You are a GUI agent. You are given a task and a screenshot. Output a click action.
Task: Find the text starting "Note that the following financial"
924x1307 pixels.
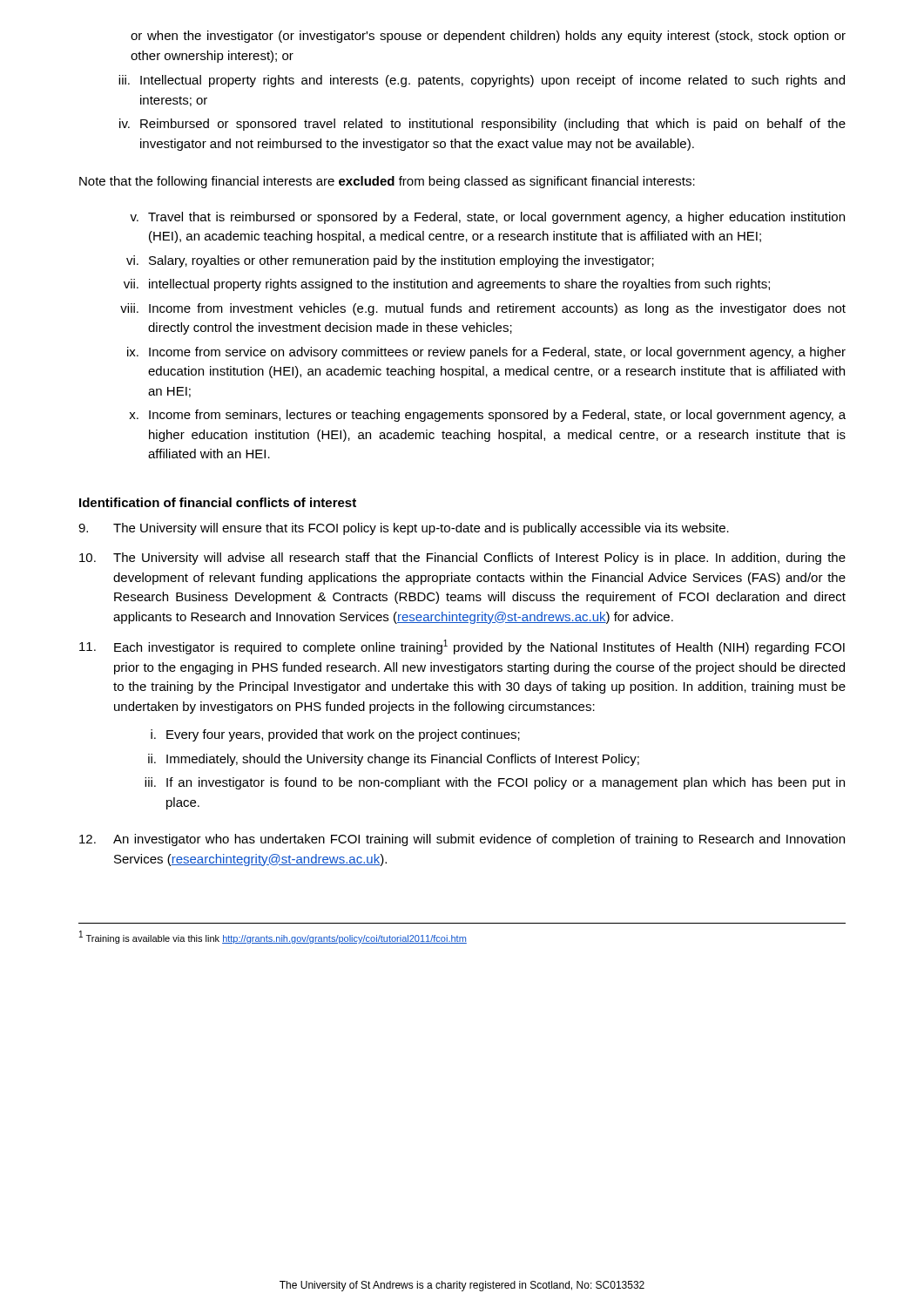pyautogui.click(x=462, y=181)
